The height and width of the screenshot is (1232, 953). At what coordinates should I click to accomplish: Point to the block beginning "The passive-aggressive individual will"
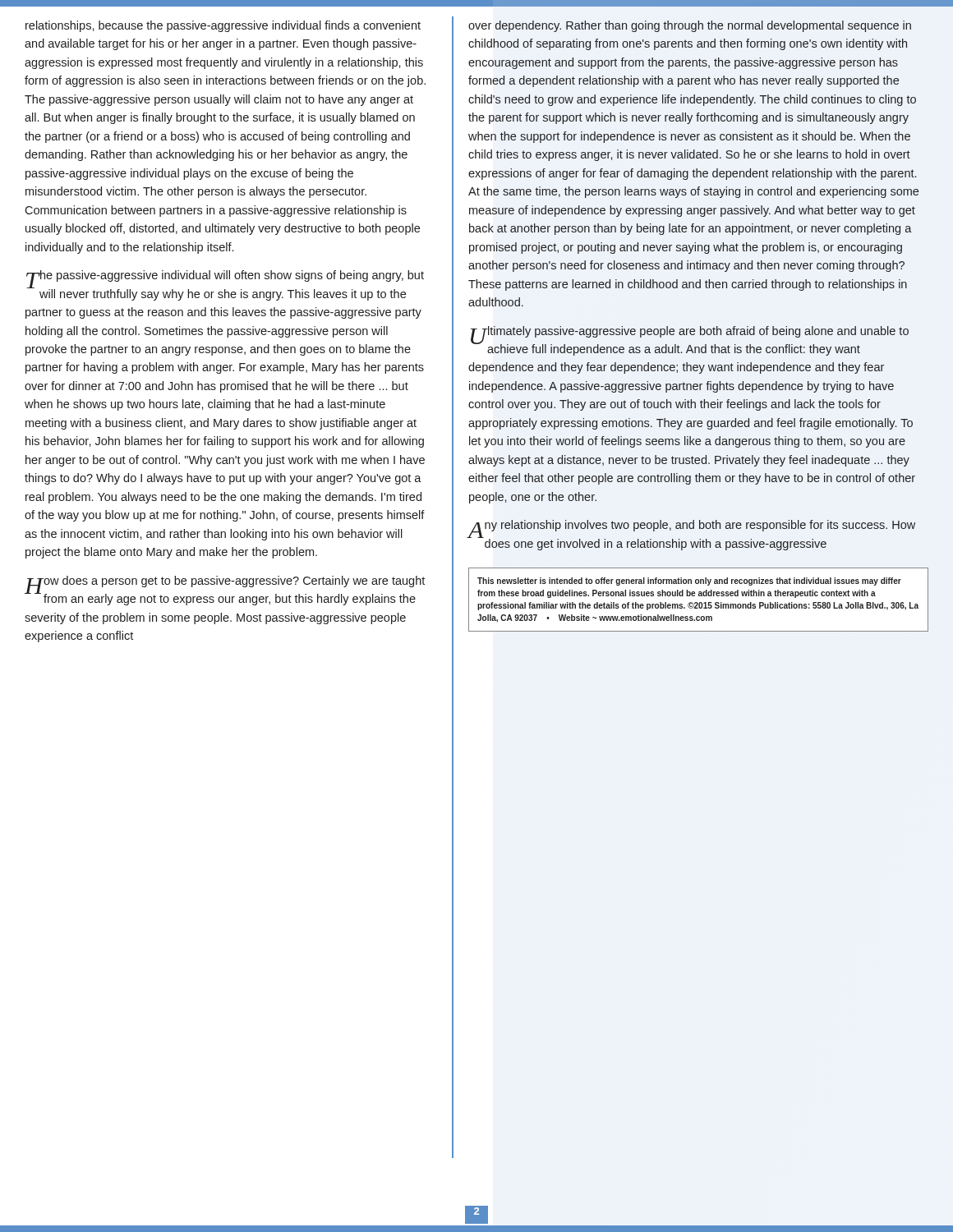coord(226,414)
